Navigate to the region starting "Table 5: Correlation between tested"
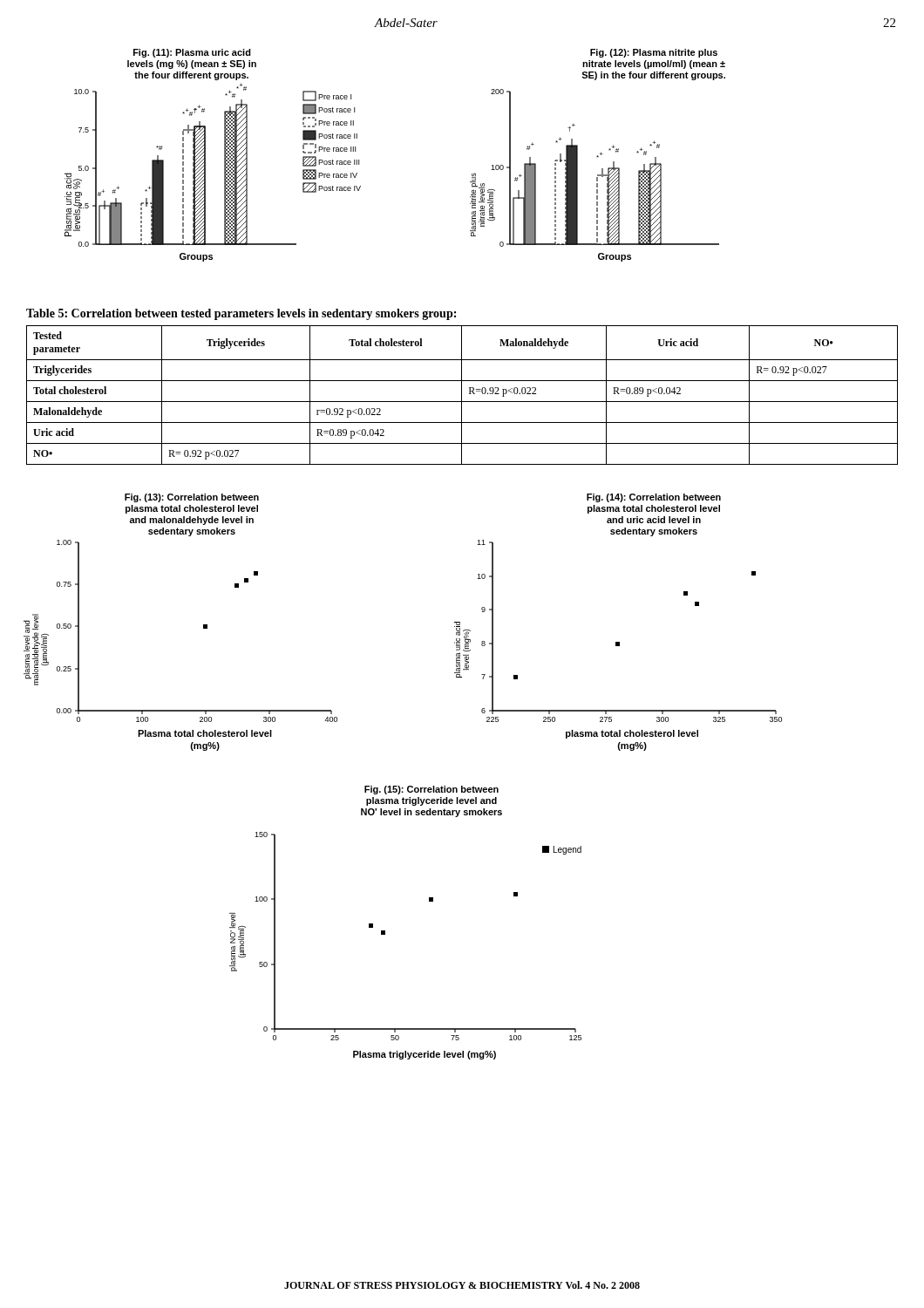 coord(242,314)
